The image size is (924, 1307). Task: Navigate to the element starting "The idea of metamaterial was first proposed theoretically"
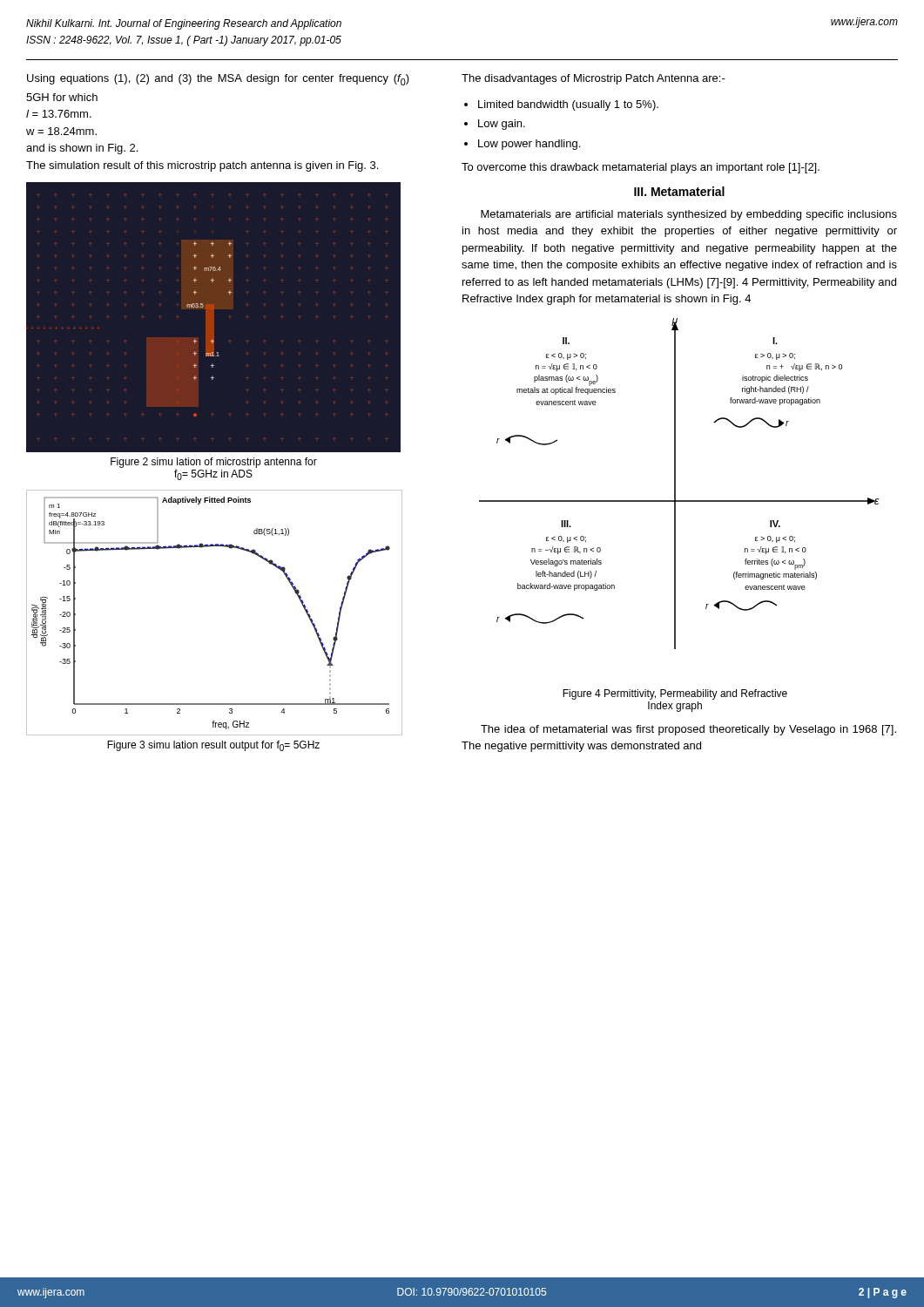click(x=679, y=737)
